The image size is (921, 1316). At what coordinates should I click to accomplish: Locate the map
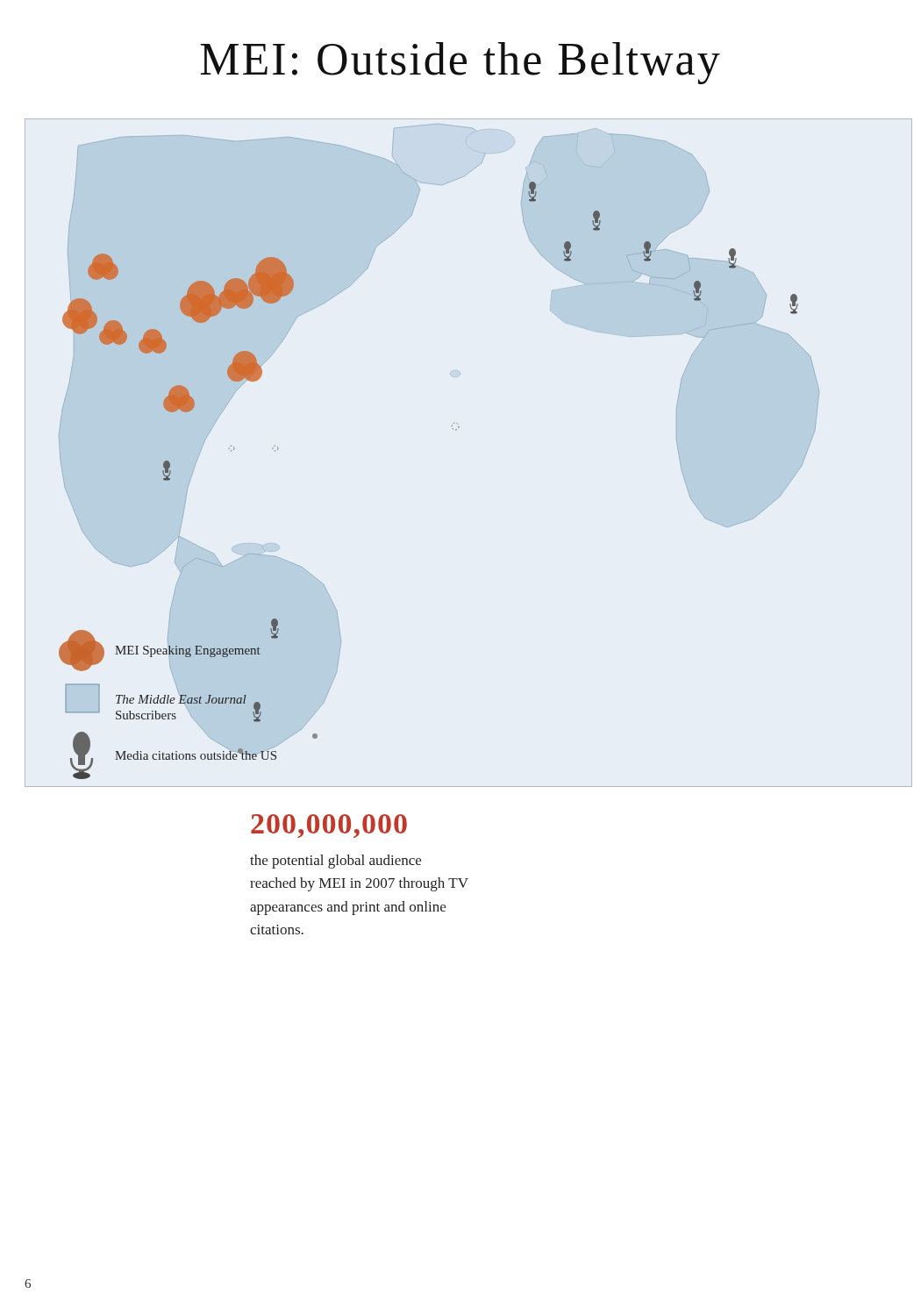(x=468, y=453)
